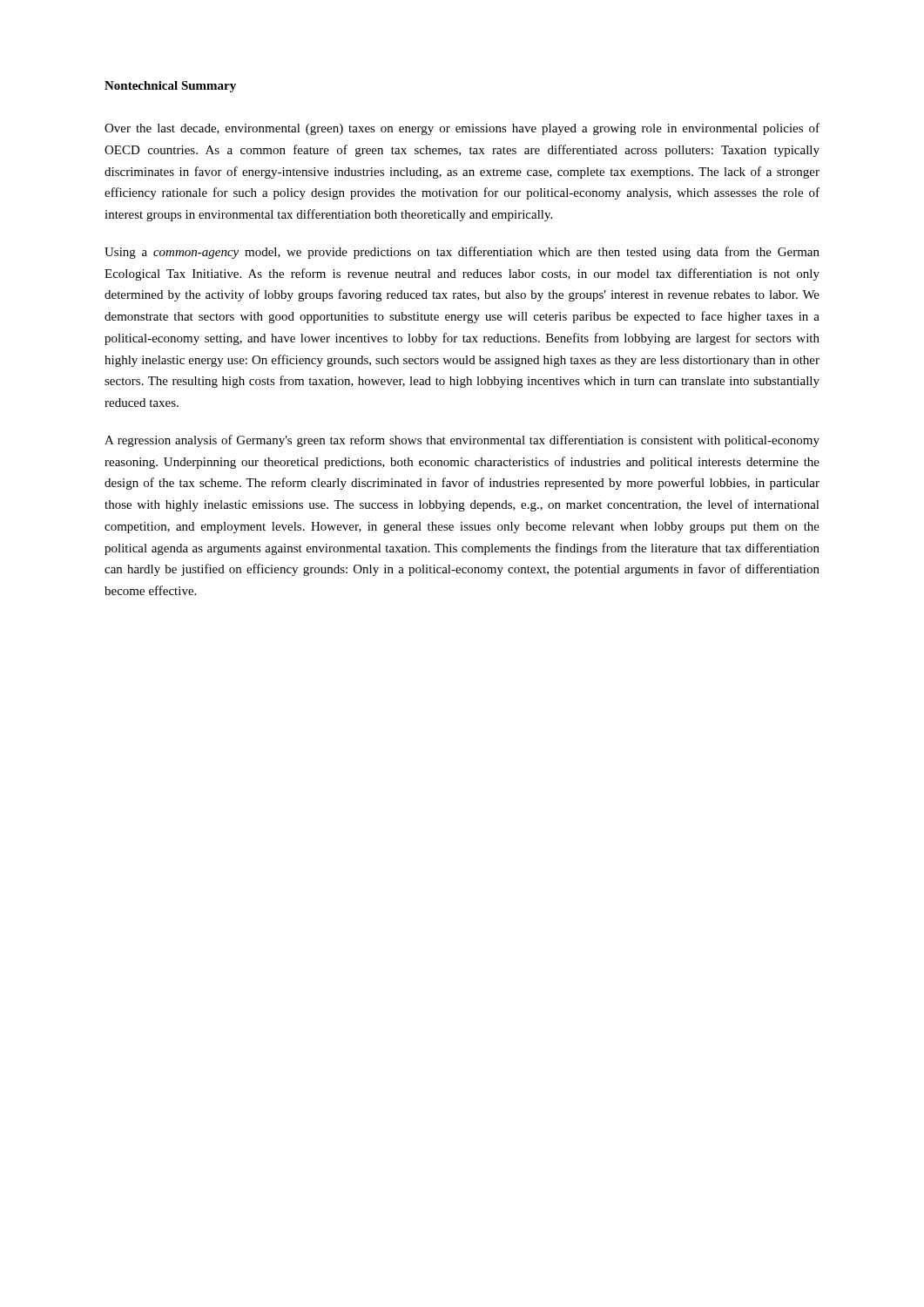Find the text block with the text "Over the last decade, environmental"
924x1307 pixels.
(x=462, y=171)
